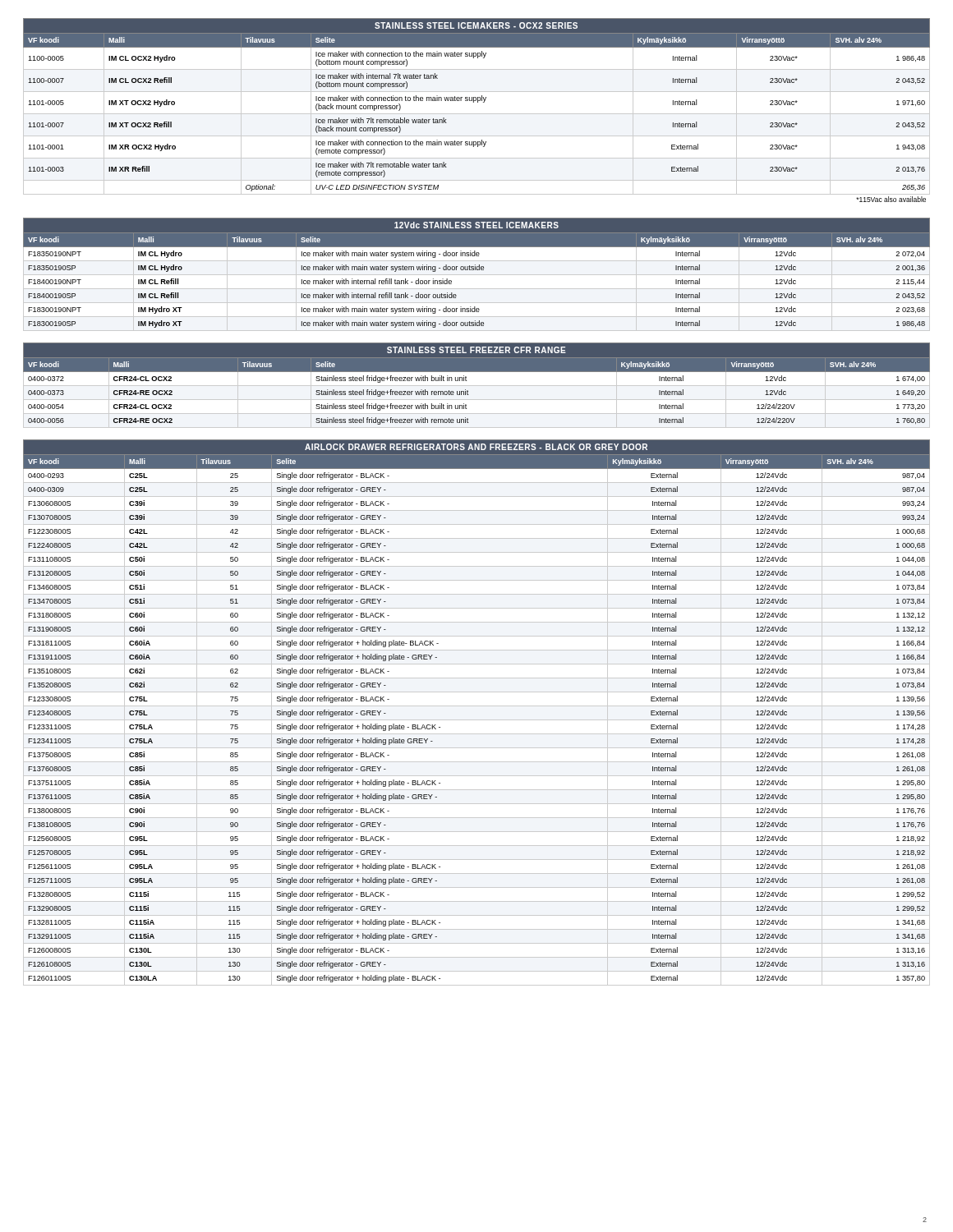Image resolution: width=953 pixels, height=1232 pixels.
Task: Click on the table containing "1 773,20"
Action: click(x=476, y=385)
